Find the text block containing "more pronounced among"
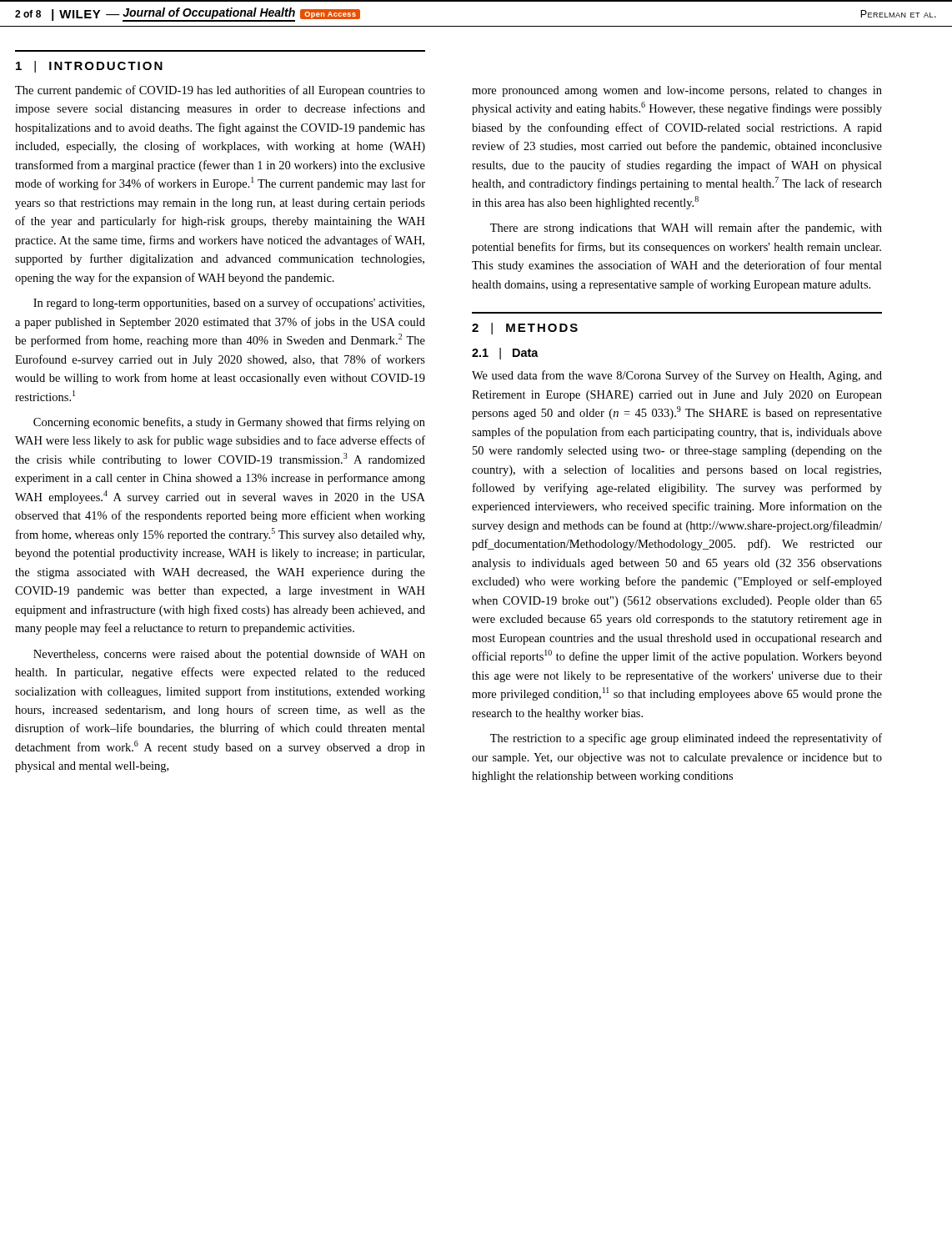This screenshot has width=952, height=1251. tap(677, 146)
